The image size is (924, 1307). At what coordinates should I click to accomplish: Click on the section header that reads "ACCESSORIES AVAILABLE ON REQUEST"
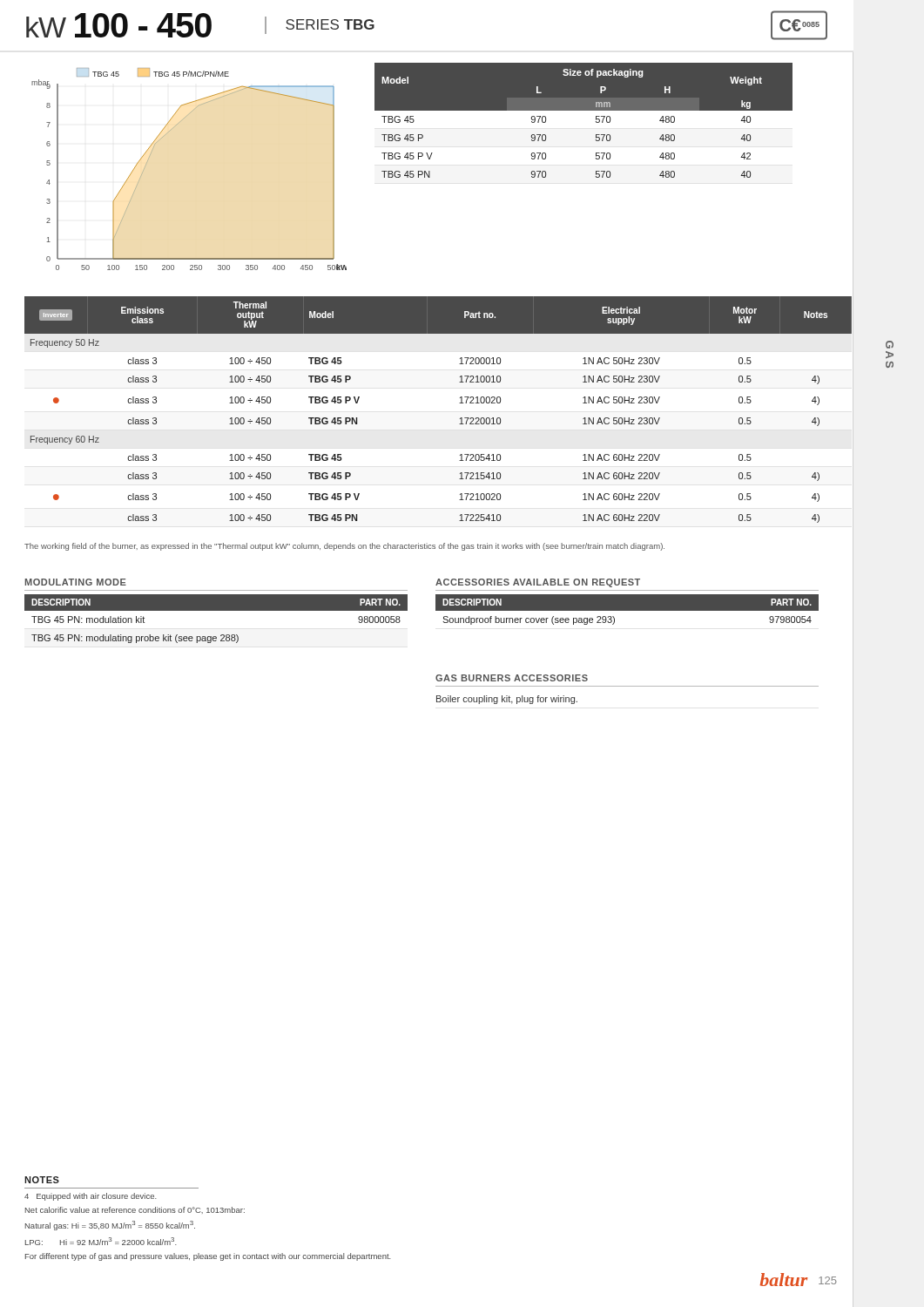click(627, 584)
